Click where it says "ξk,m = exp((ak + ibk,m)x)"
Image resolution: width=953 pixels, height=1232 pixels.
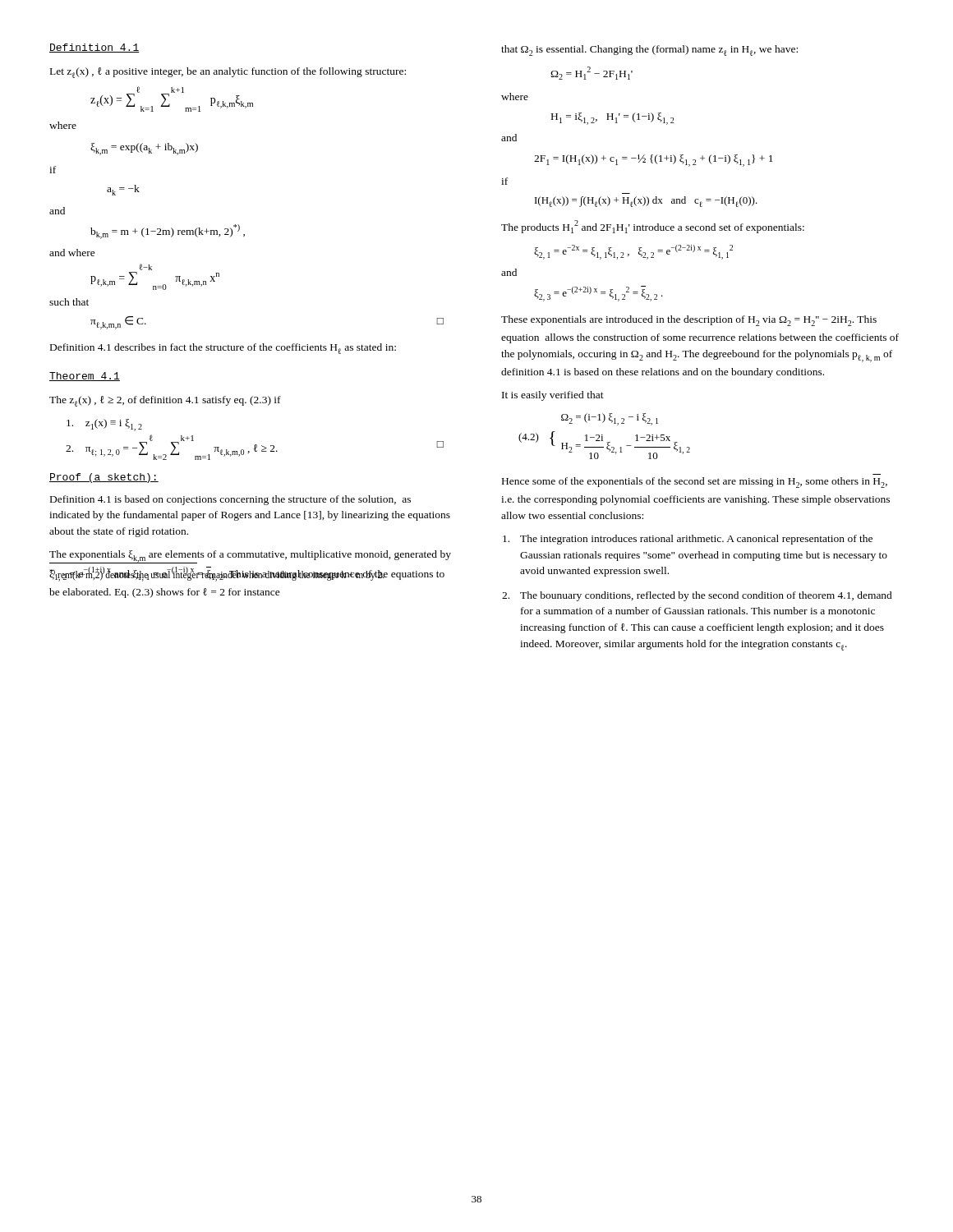click(x=144, y=147)
